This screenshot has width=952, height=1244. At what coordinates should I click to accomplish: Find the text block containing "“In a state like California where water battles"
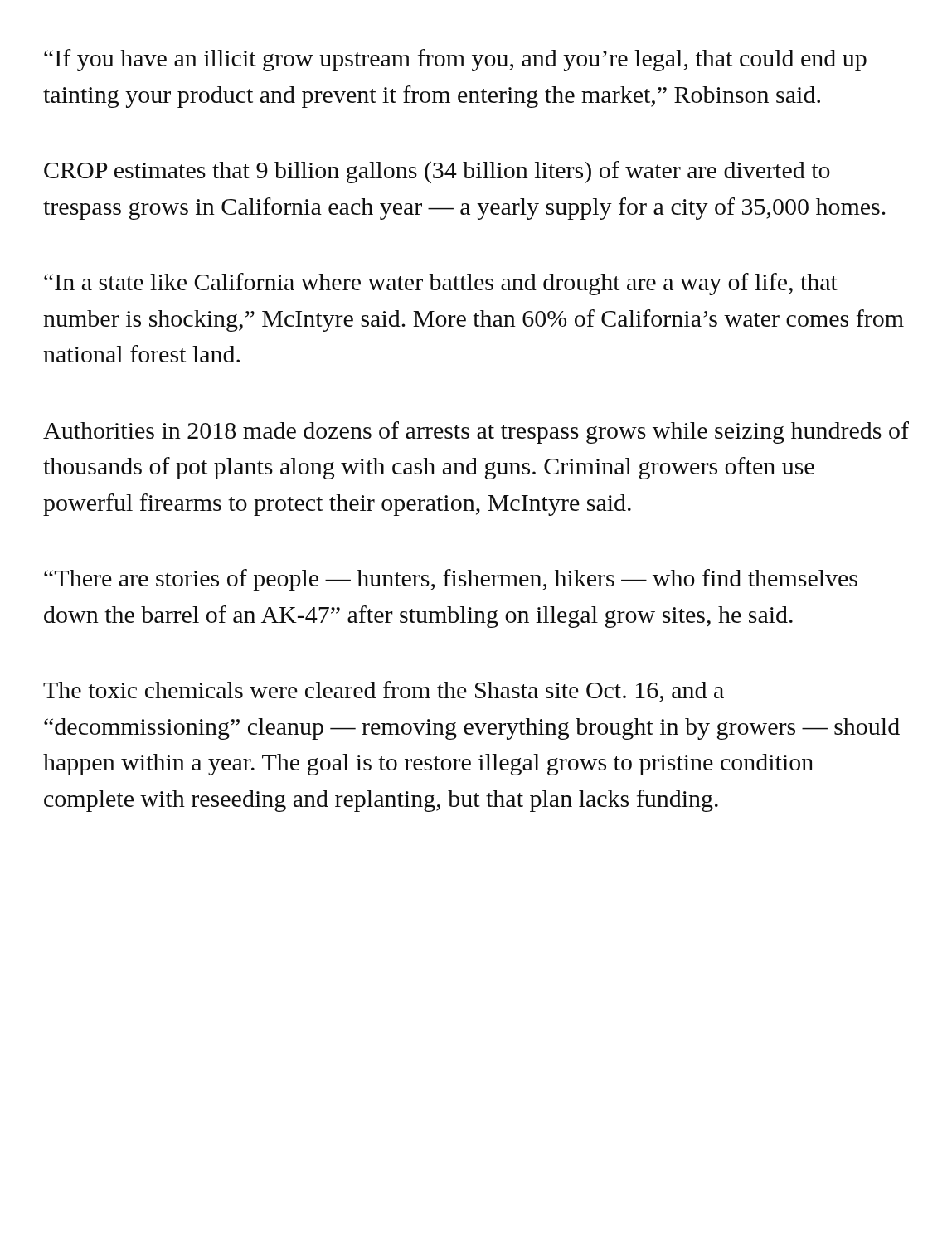(x=474, y=318)
